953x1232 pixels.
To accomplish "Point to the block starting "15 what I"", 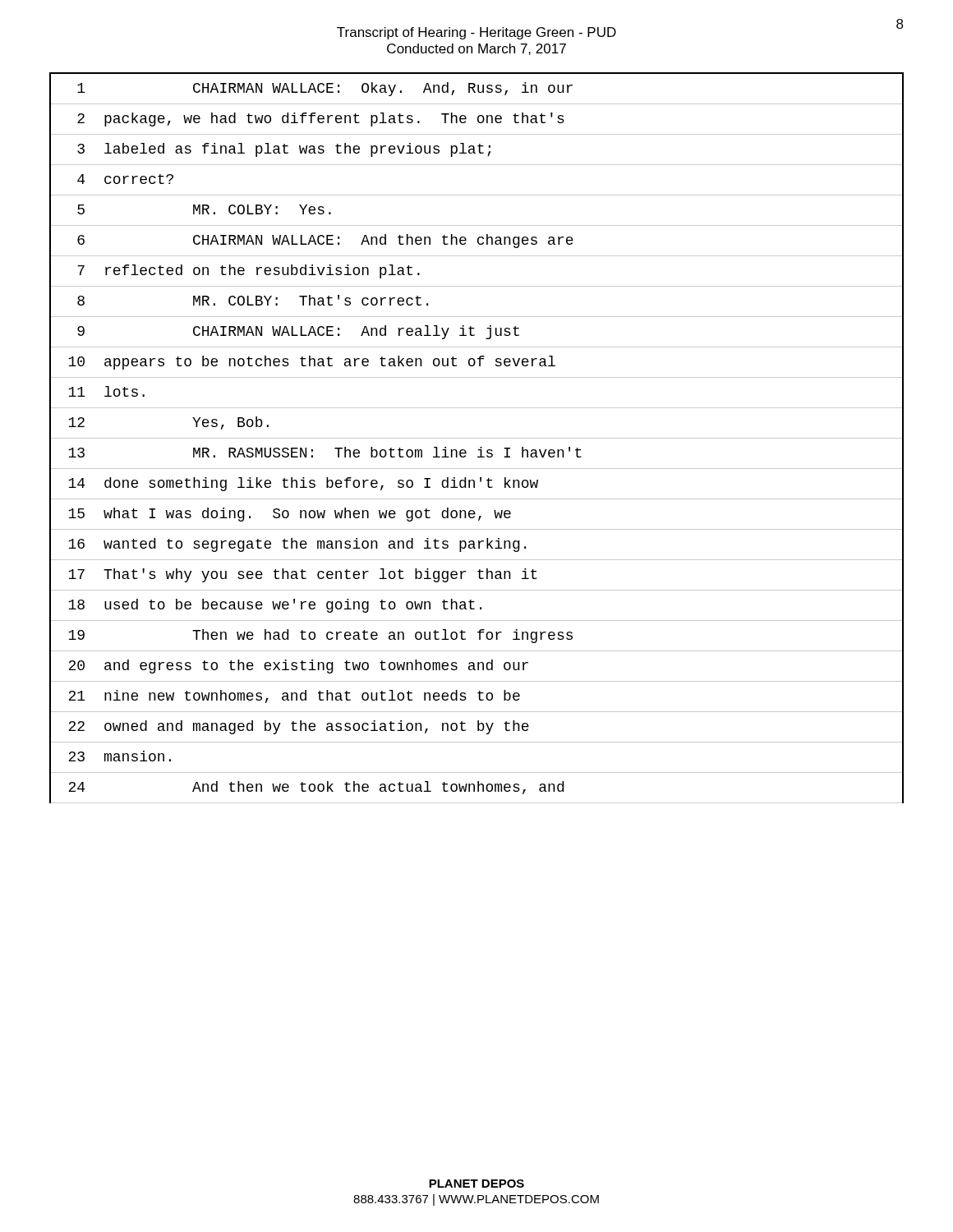I will tap(476, 513).
